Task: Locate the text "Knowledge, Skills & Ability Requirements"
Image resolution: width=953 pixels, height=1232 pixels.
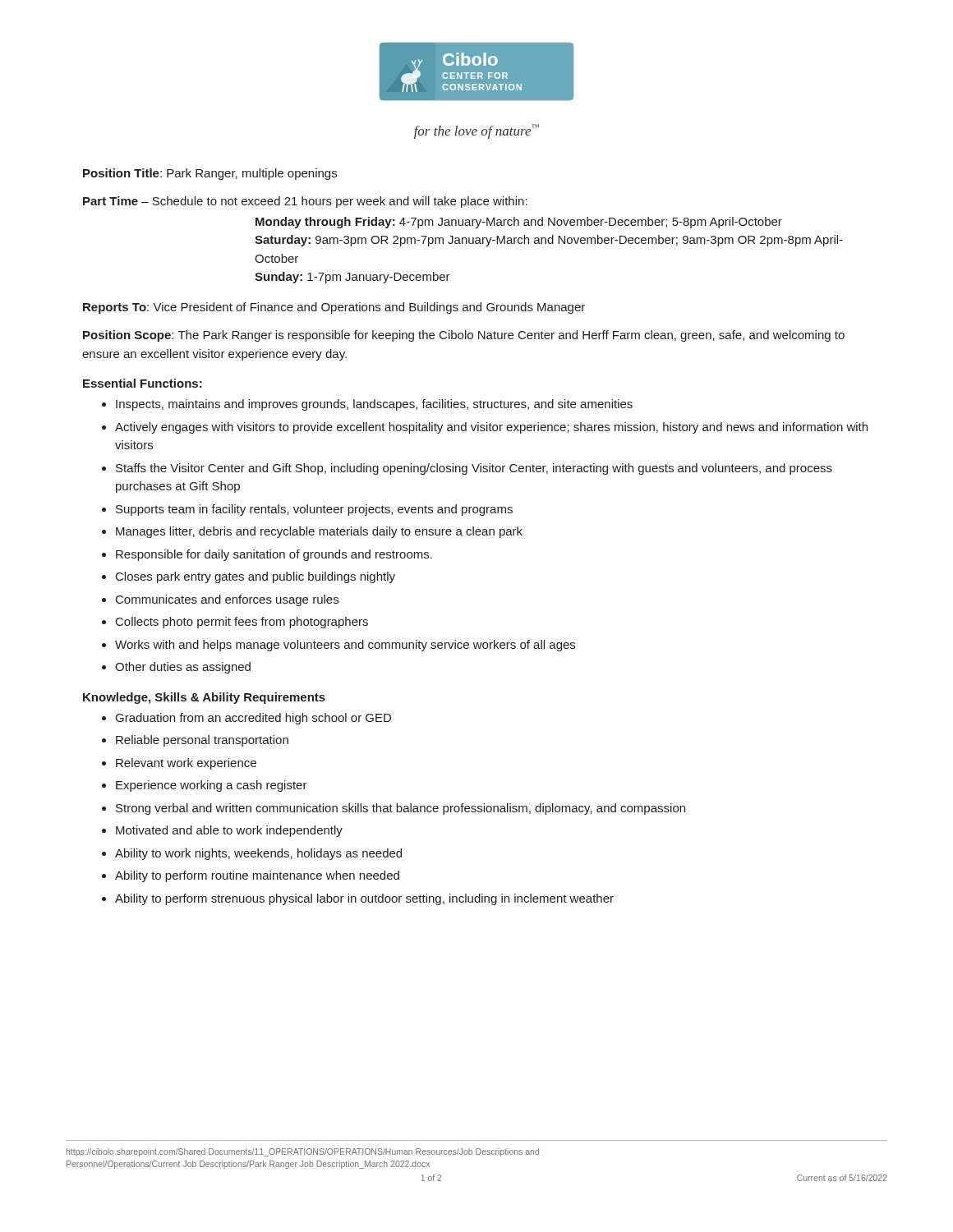Action: click(204, 697)
